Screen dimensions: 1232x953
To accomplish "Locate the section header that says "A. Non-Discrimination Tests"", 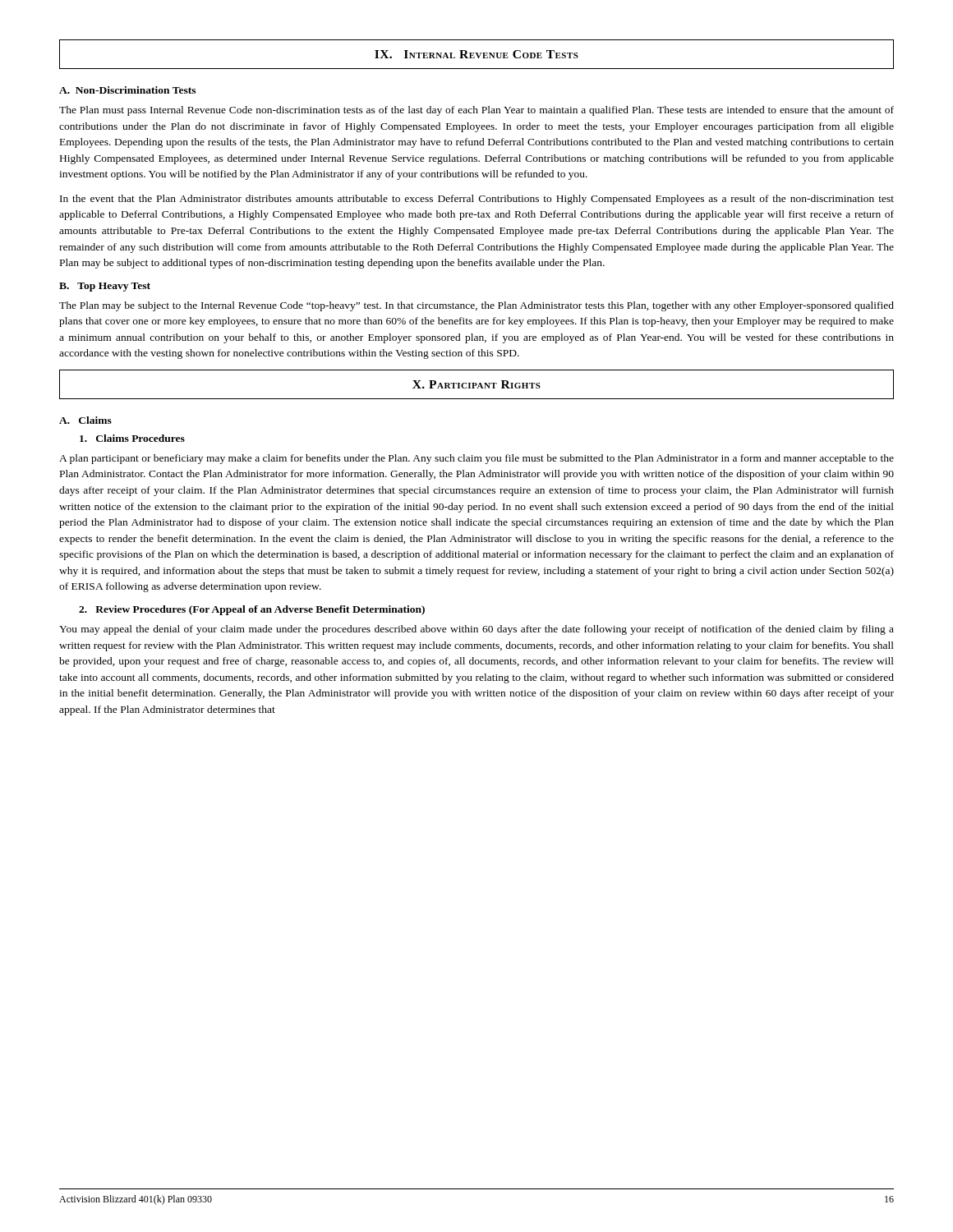I will (x=128, y=90).
